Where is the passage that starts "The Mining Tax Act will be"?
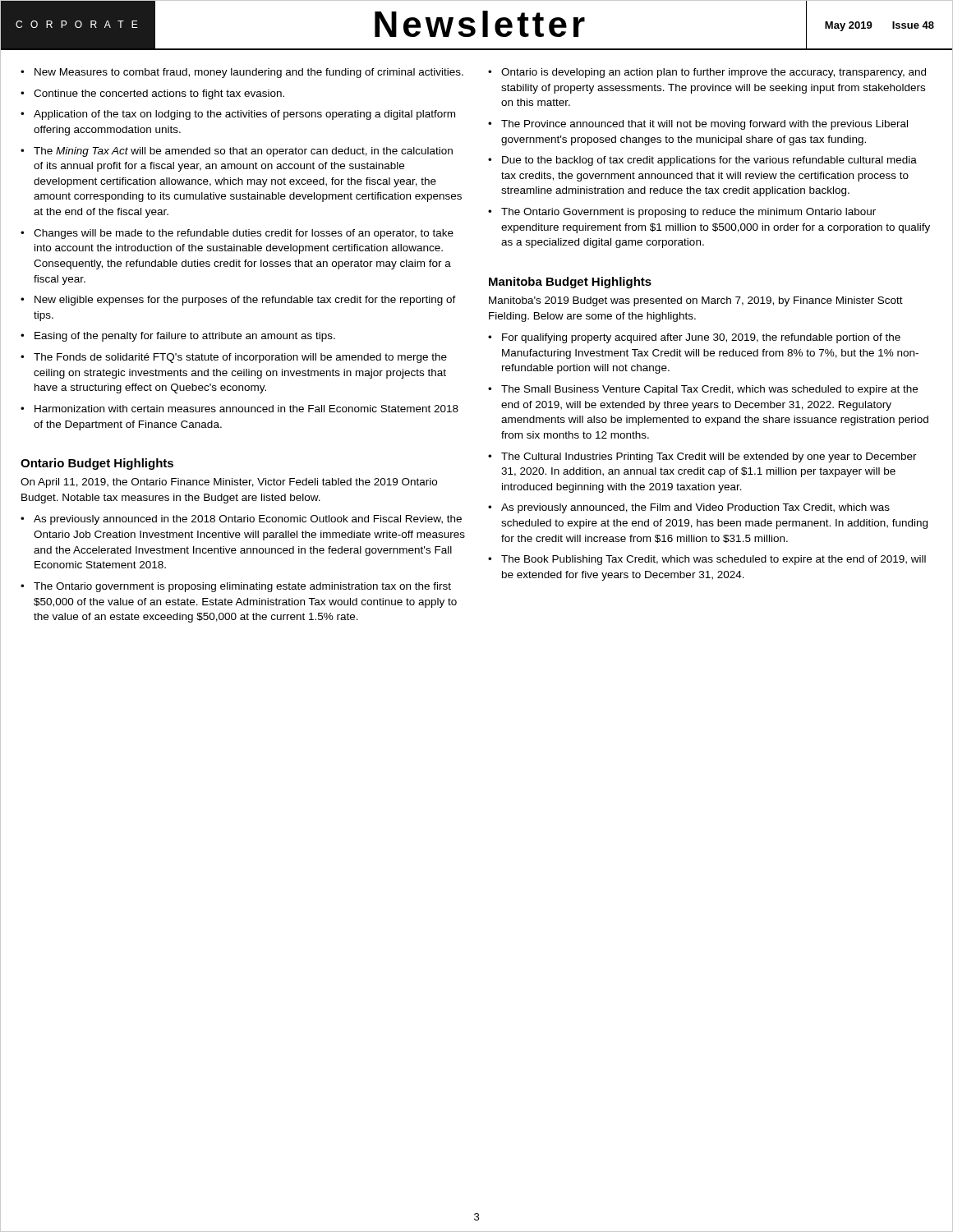Screen dimensions: 1232x953 click(x=248, y=181)
